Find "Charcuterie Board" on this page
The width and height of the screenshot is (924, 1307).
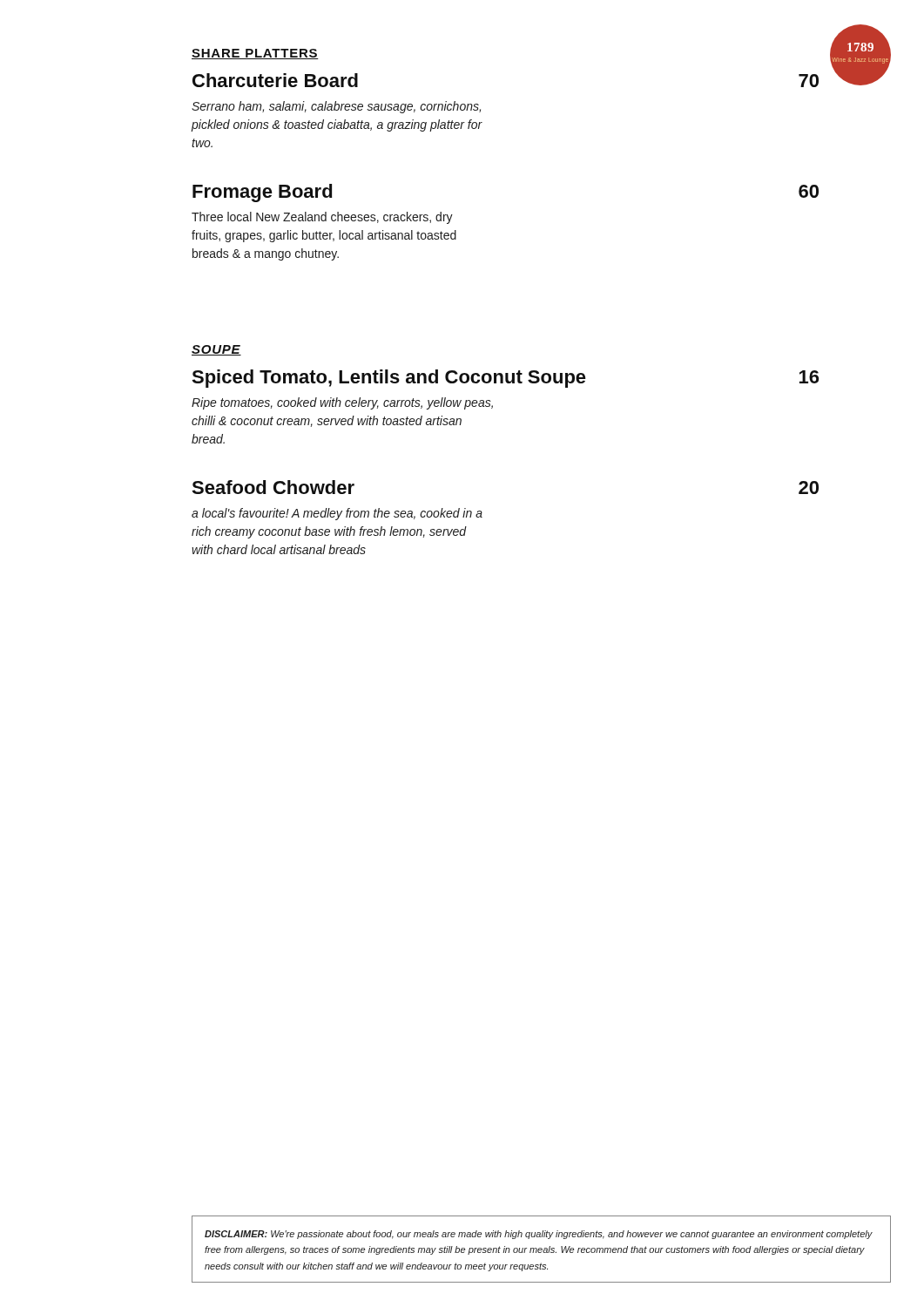click(275, 81)
